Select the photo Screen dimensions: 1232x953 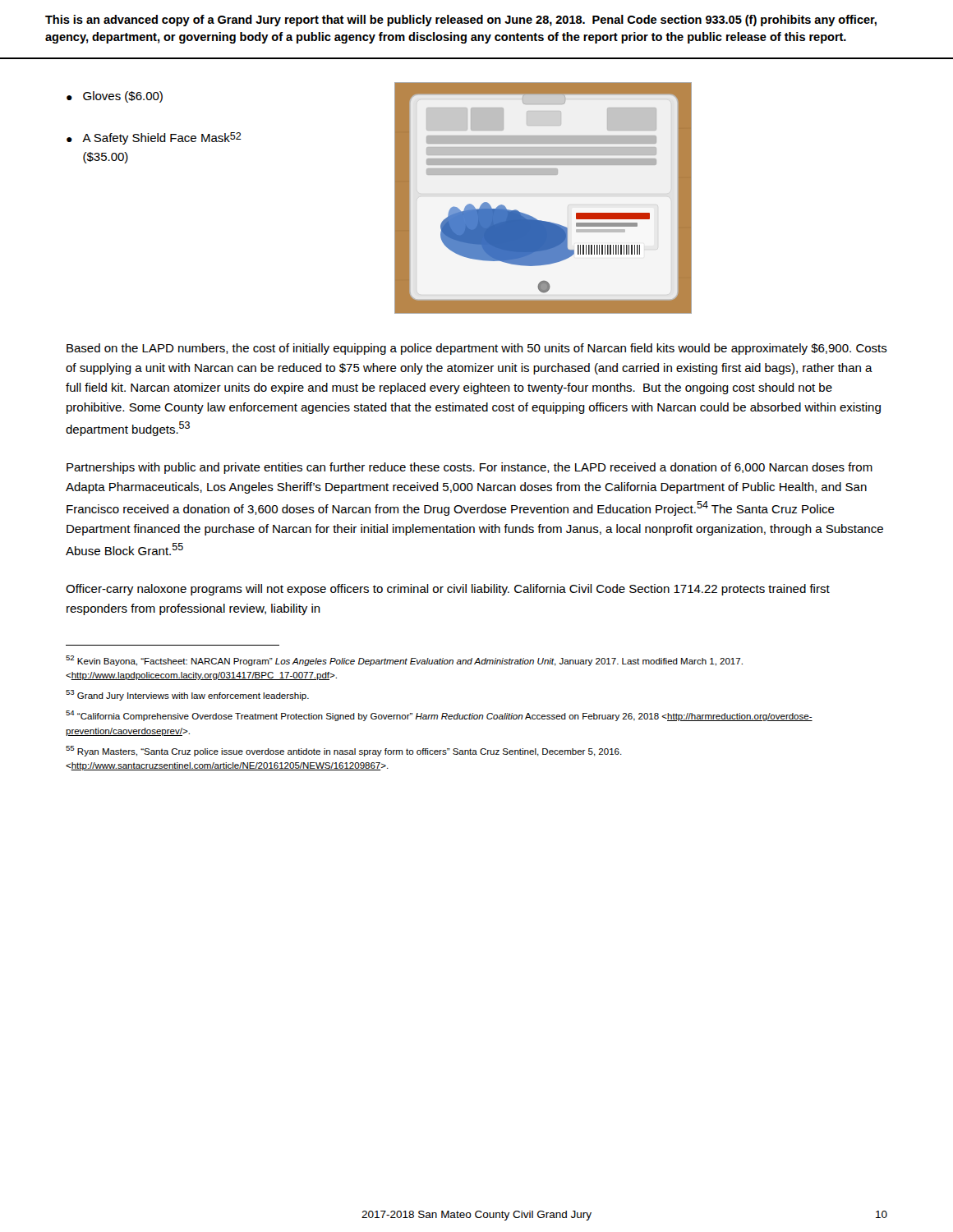tap(633, 198)
